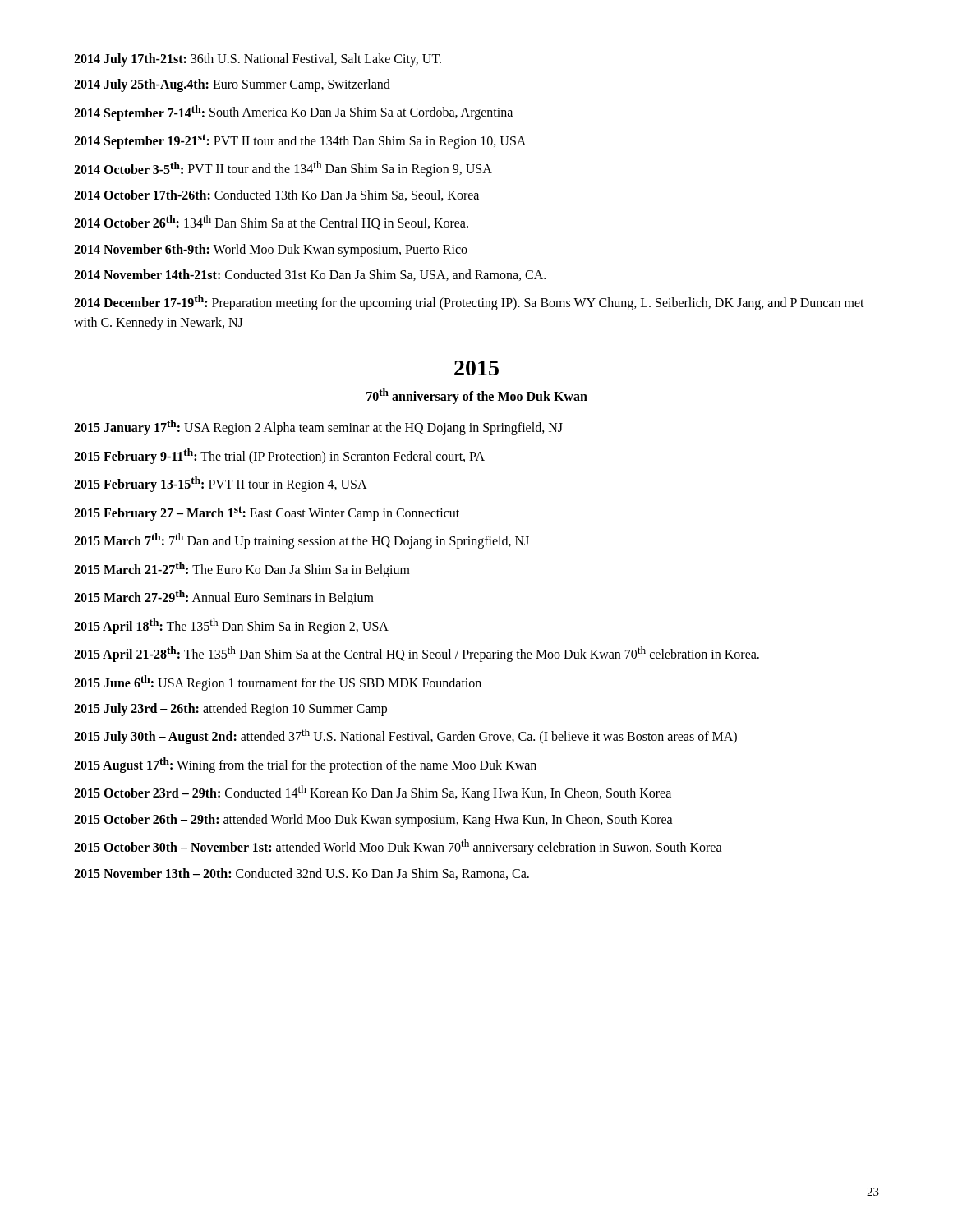Find the element starting "2015 October 23rd – 29th: Conducted 14th Korean"
This screenshot has width=953, height=1232.
click(x=373, y=792)
